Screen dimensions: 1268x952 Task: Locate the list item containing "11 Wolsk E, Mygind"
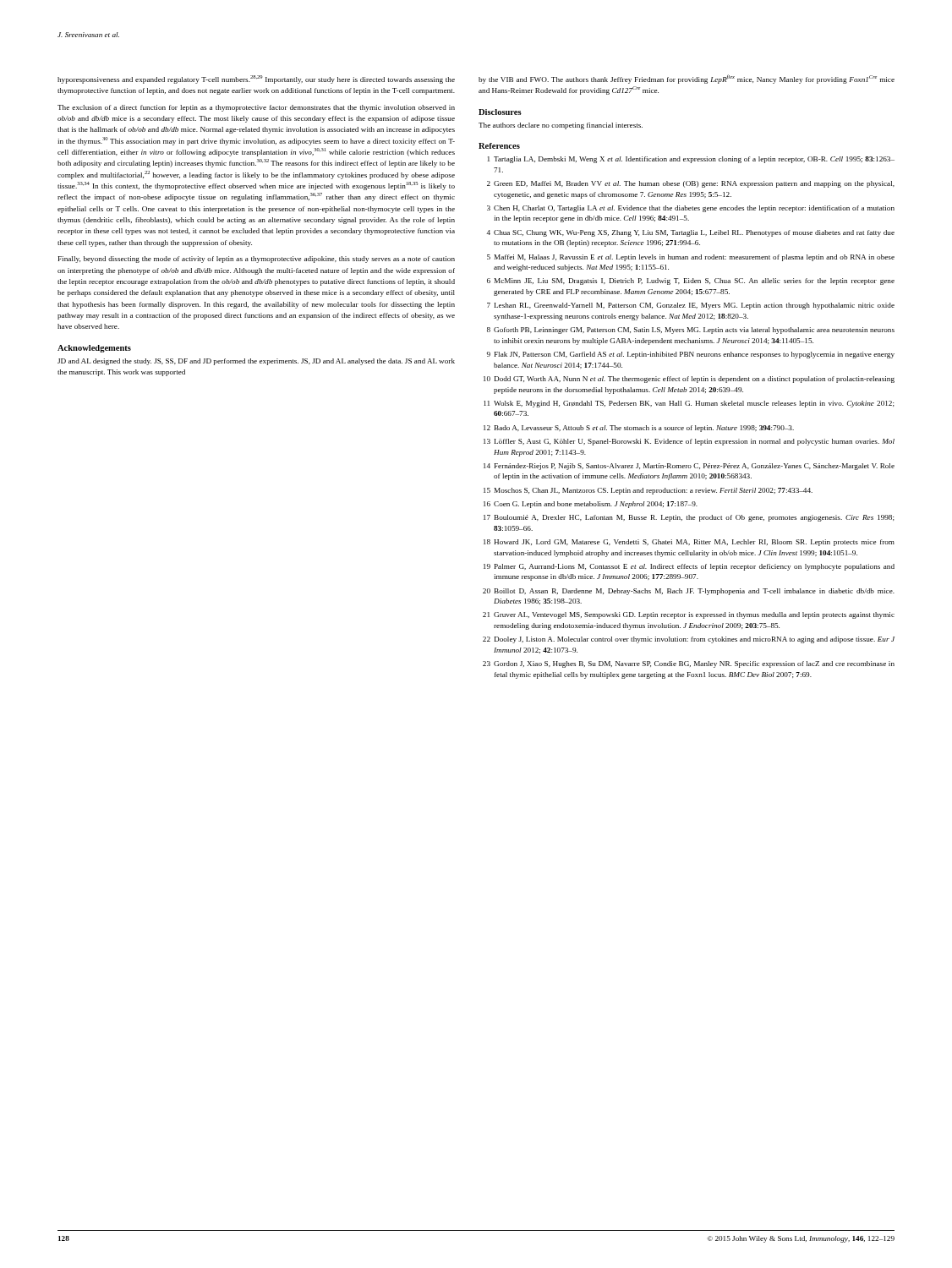click(x=687, y=409)
